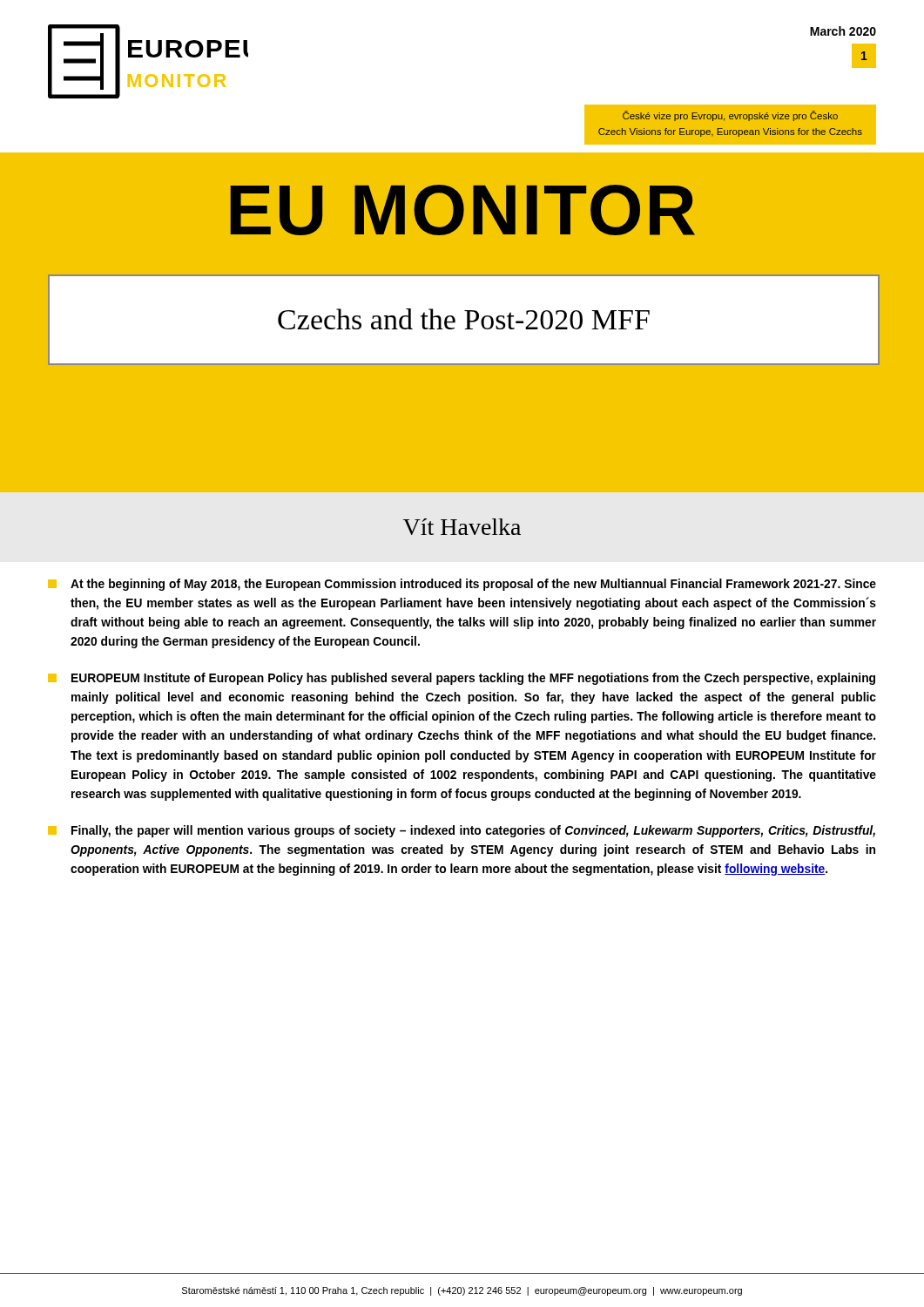924x1307 pixels.
Task: Find the logo
Action: click(x=148, y=63)
